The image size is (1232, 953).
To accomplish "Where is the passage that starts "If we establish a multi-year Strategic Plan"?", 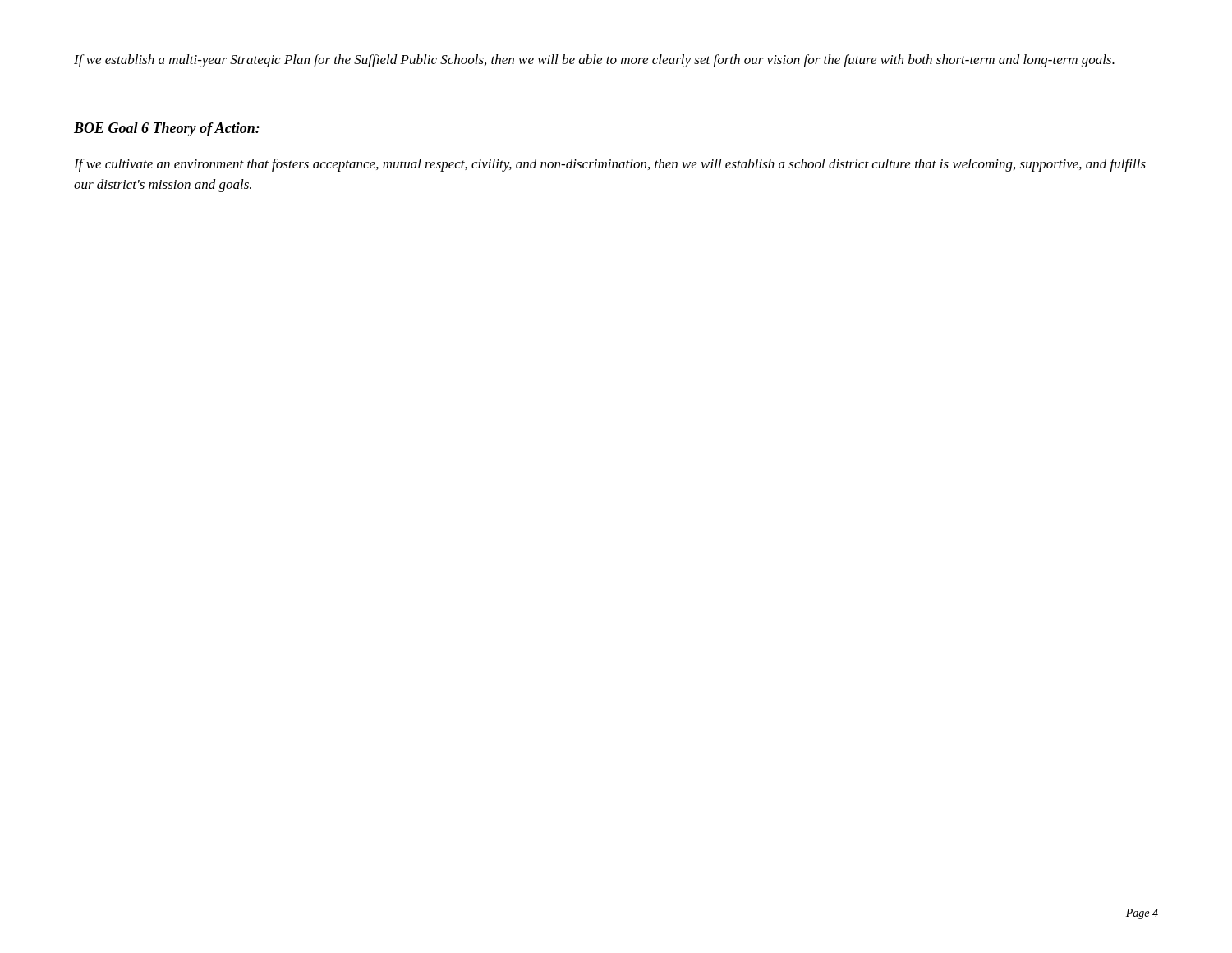I will point(595,60).
